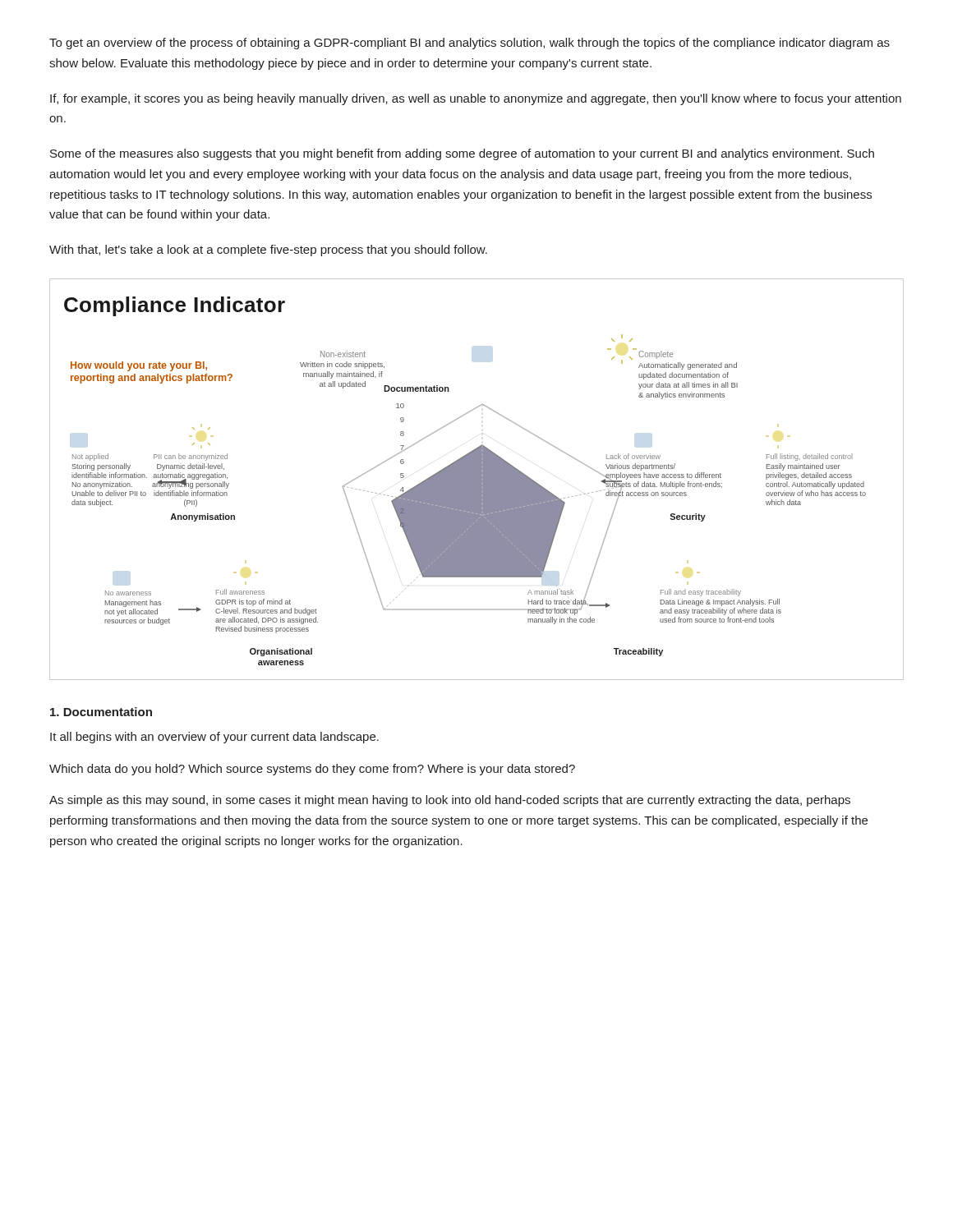Select the section header with the text "1. Documentation"
This screenshot has width=953, height=1232.
(x=101, y=711)
